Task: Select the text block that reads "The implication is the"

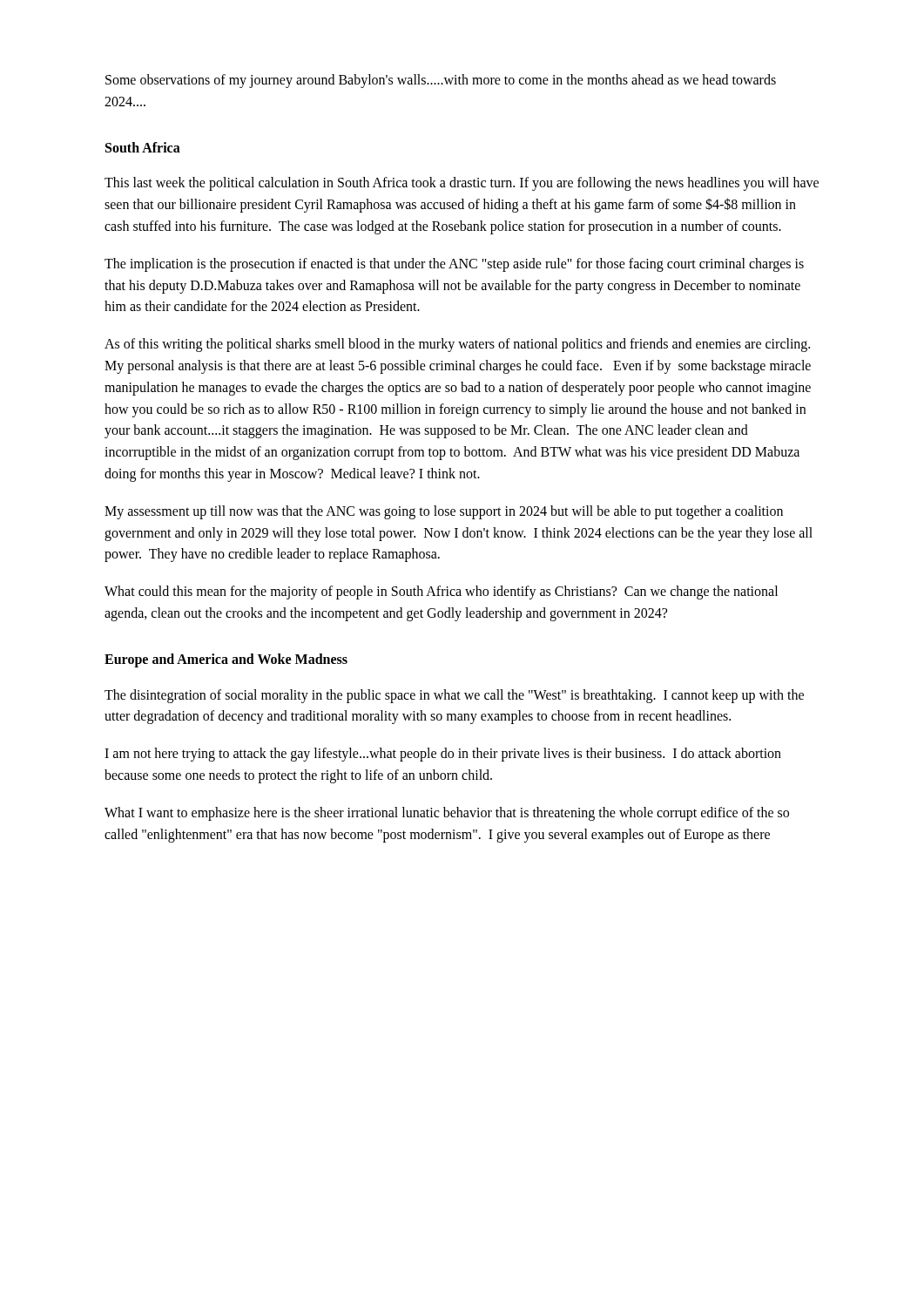Action: pos(454,285)
